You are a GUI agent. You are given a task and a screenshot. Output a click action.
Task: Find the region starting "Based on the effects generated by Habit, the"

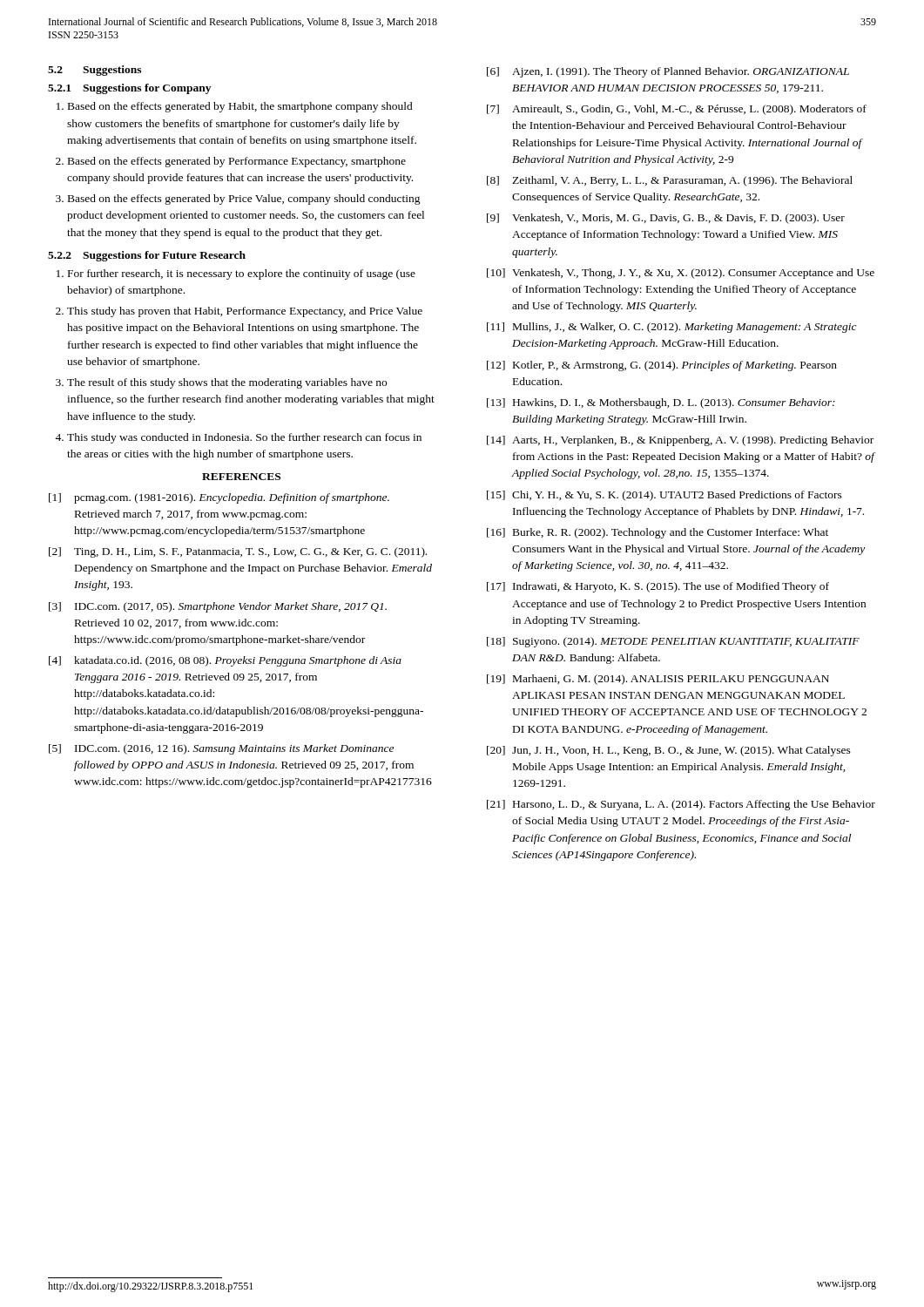tap(242, 123)
